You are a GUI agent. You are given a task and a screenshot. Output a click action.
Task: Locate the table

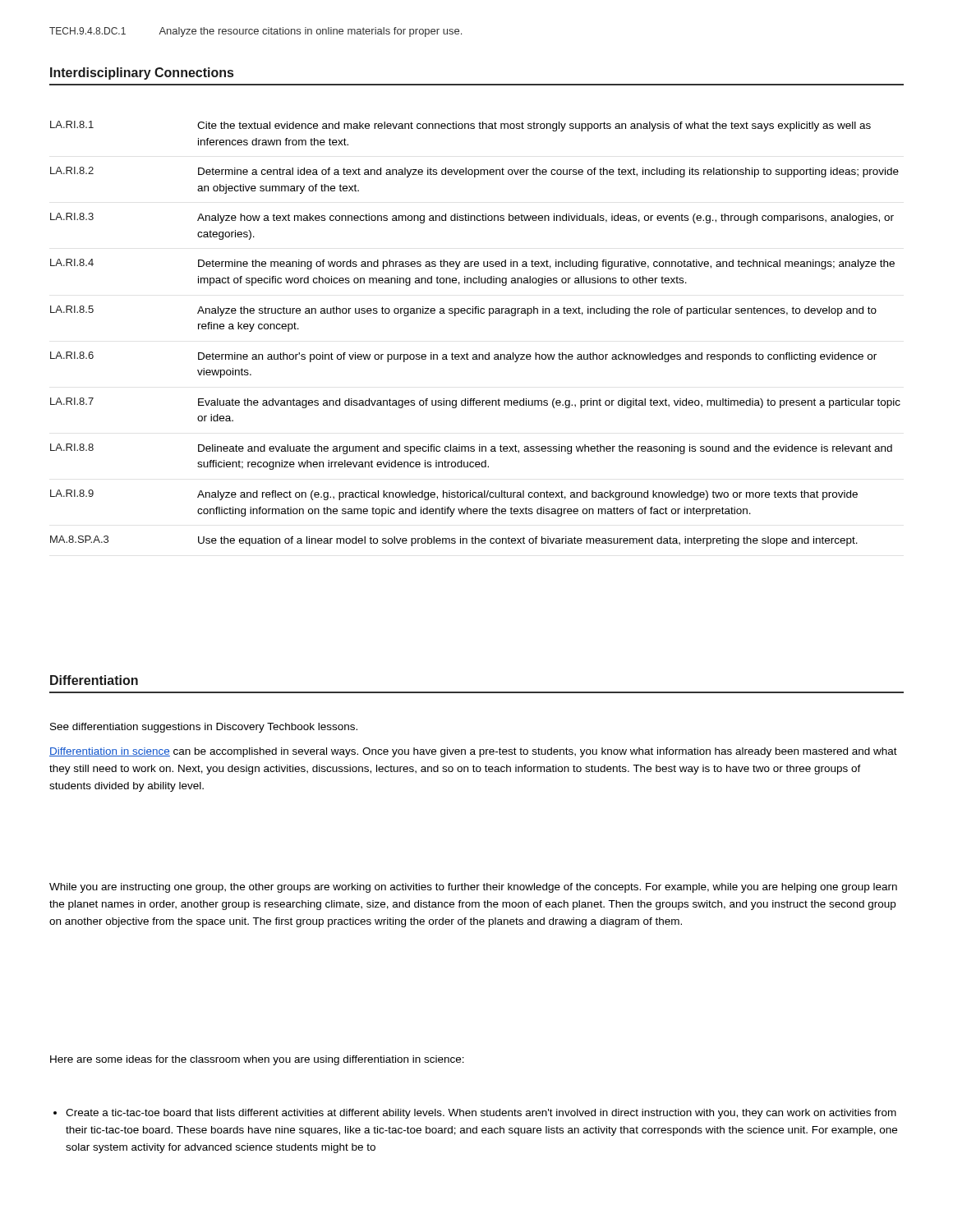point(476,333)
